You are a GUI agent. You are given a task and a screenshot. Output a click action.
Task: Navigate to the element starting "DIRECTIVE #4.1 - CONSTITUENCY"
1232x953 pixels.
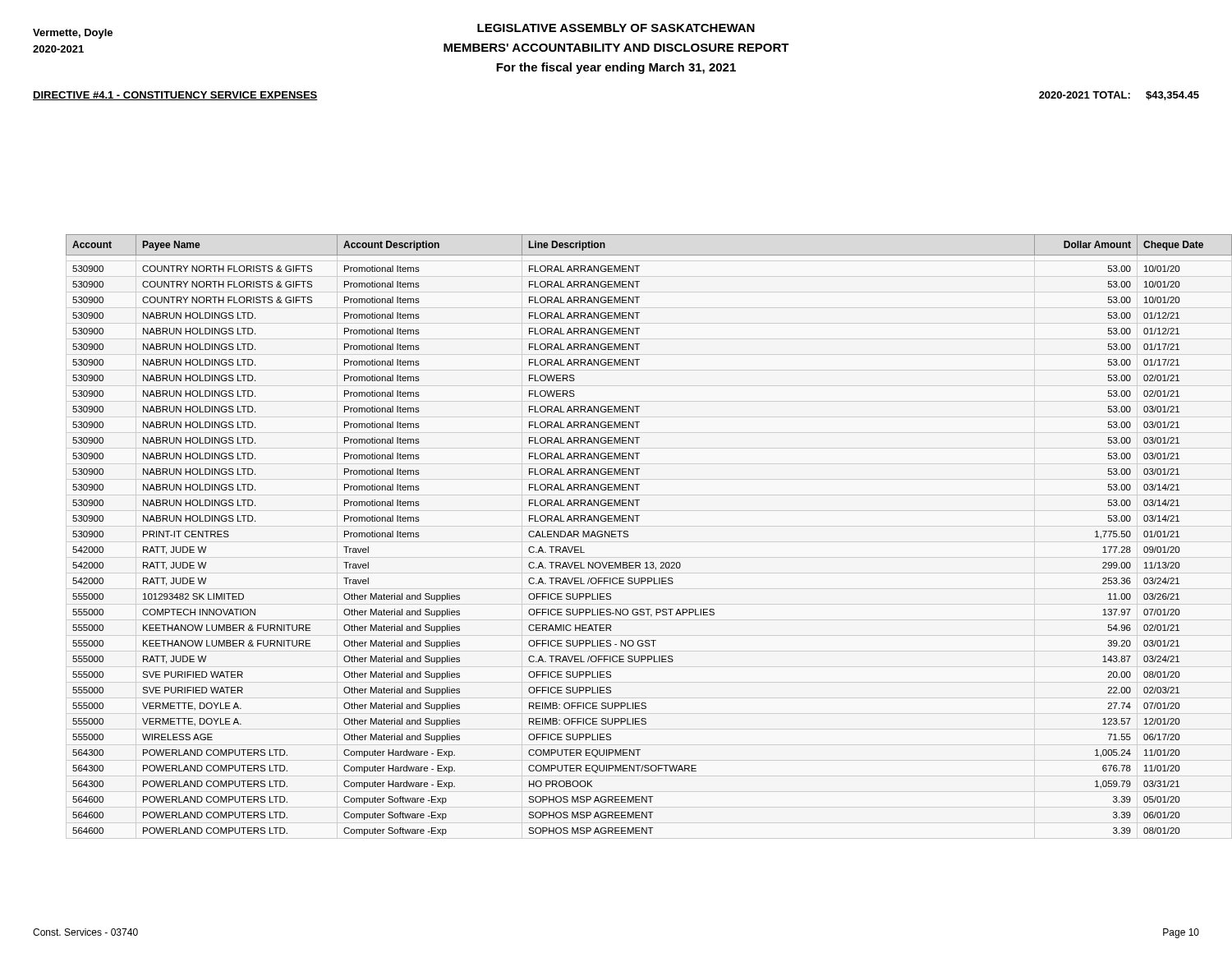click(175, 96)
